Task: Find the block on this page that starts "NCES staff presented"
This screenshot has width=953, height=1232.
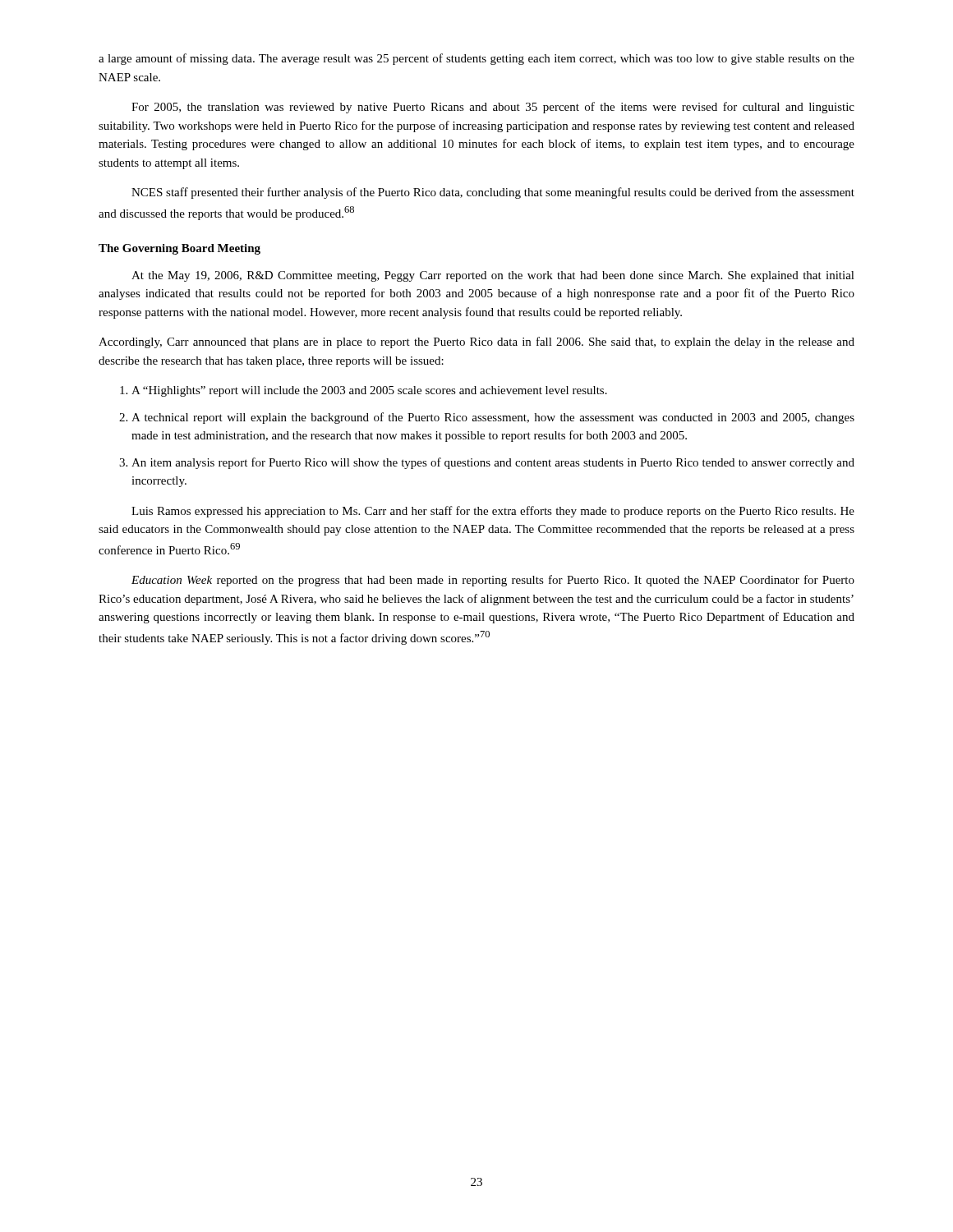Action: 476,203
